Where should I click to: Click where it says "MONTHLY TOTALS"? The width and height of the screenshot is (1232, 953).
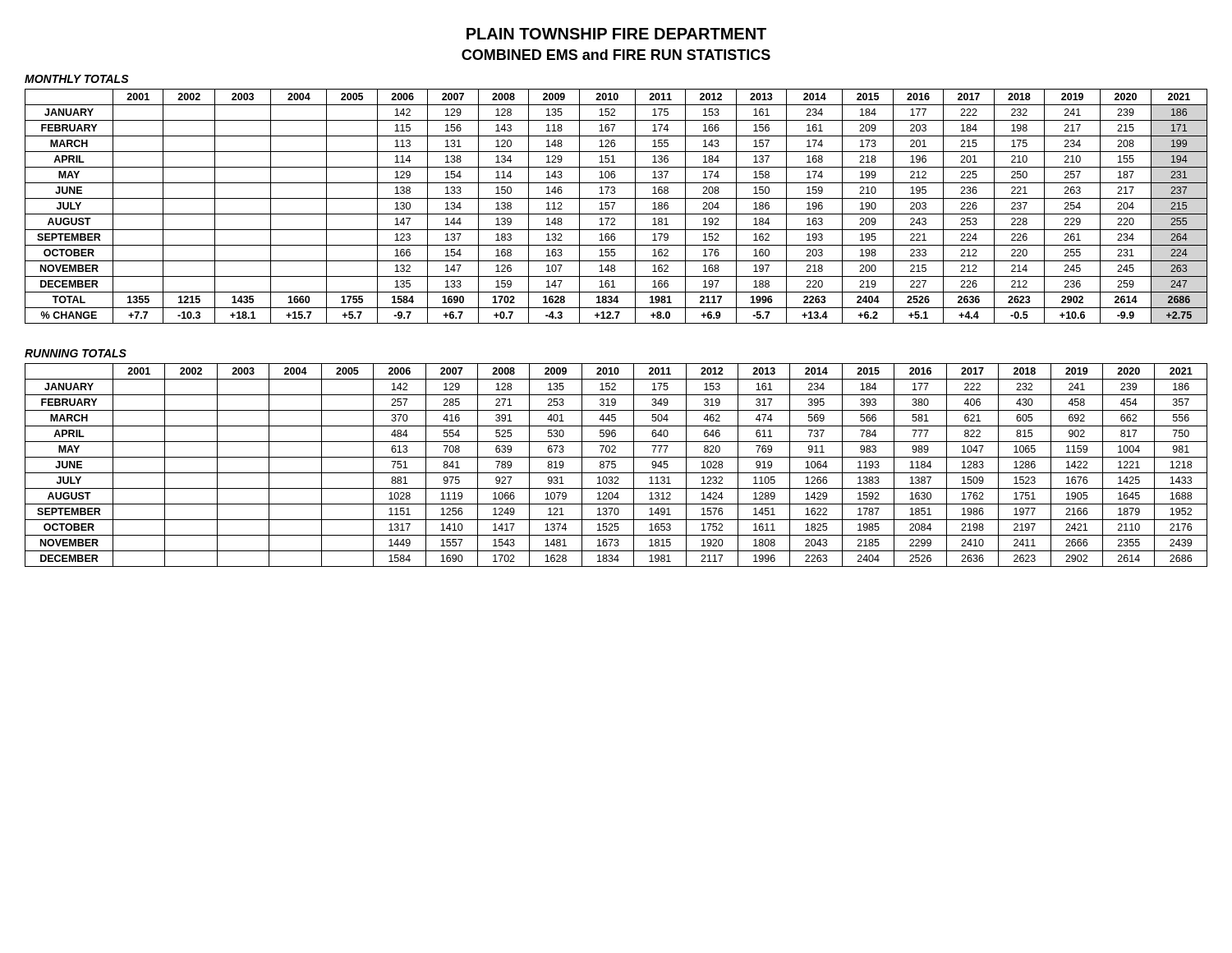click(x=77, y=79)
